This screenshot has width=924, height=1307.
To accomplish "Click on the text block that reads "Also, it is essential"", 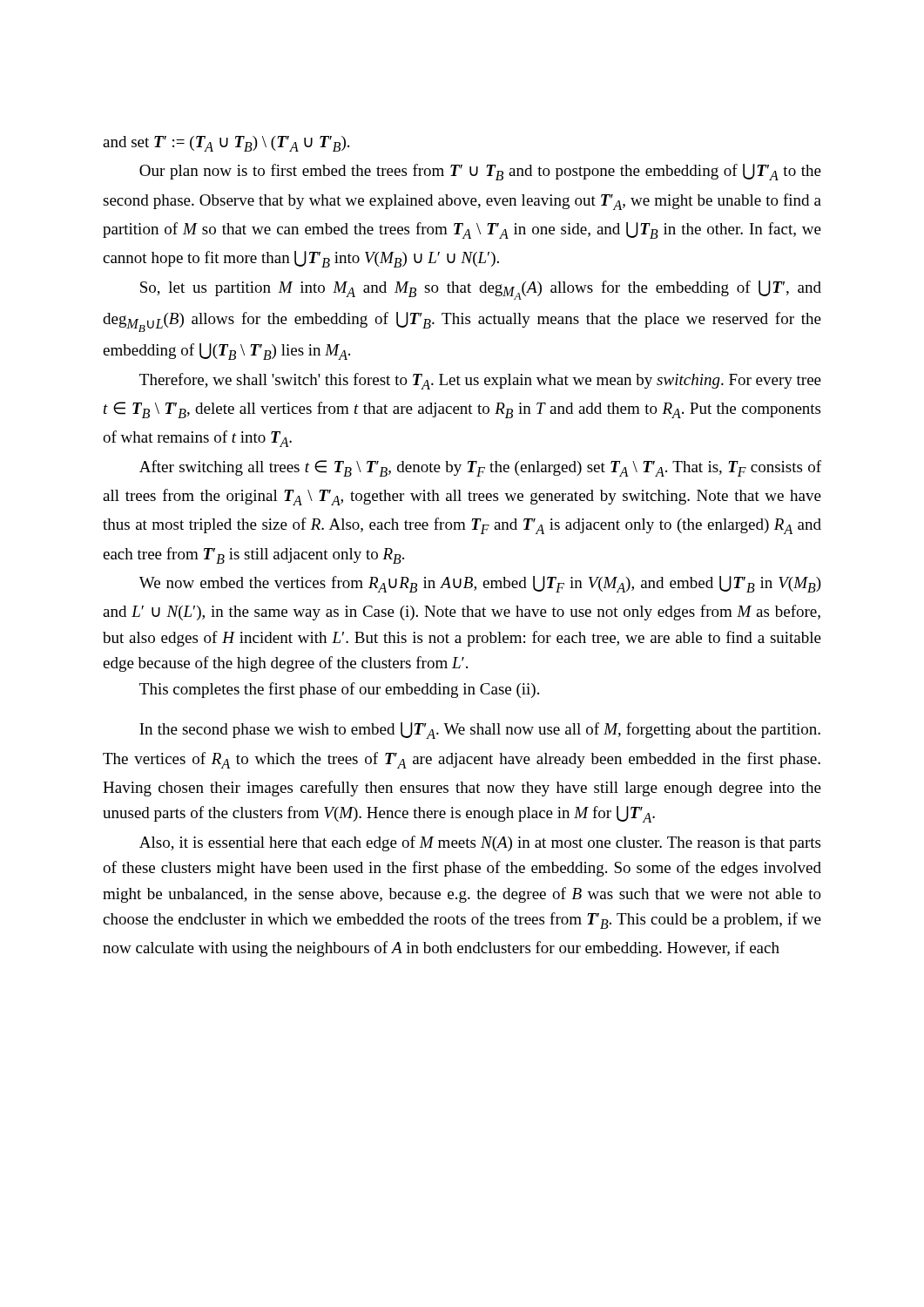I will click(x=462, y=895).
